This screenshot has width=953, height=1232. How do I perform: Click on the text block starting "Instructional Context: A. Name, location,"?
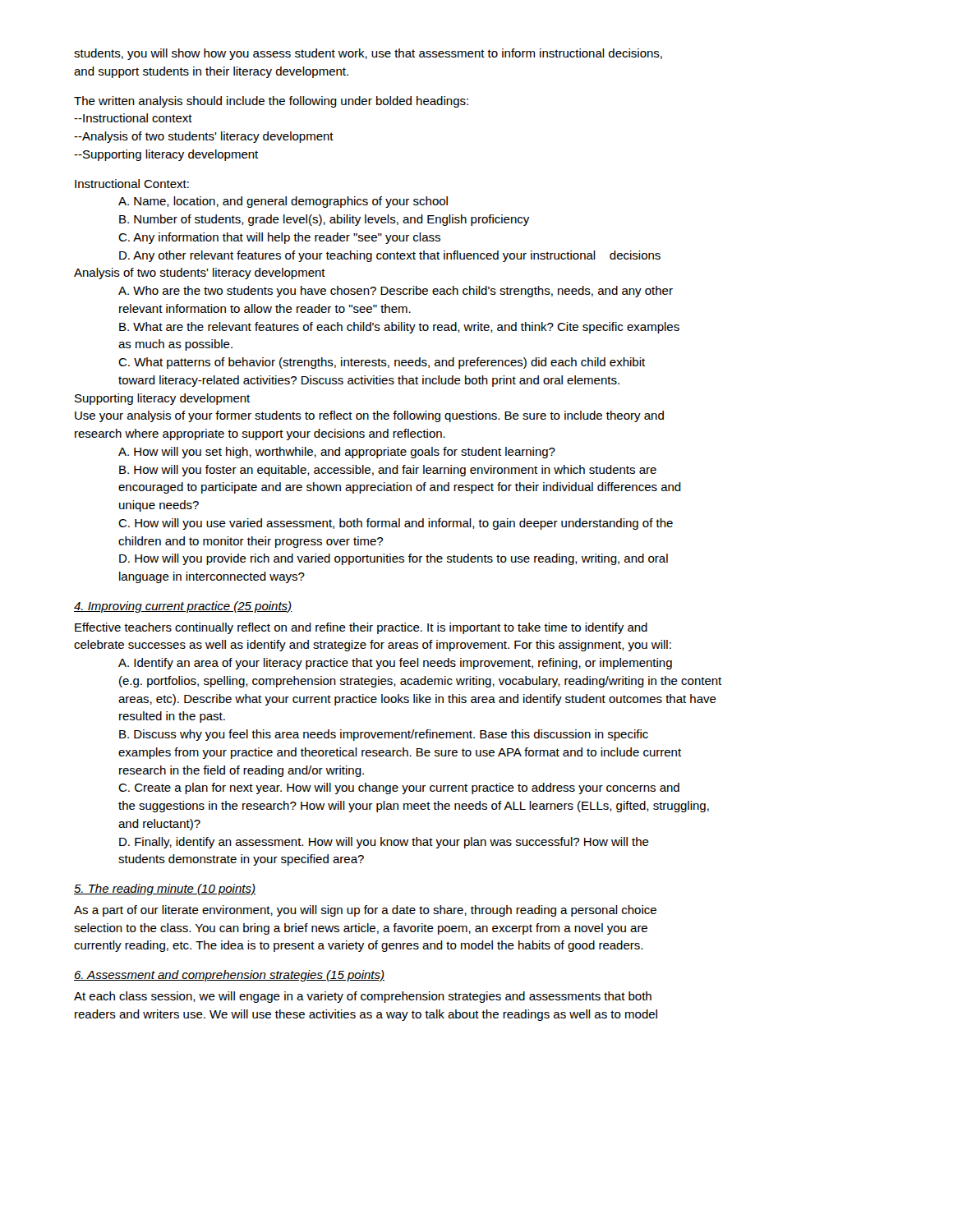pyautogui.click(x=476, y=381)
